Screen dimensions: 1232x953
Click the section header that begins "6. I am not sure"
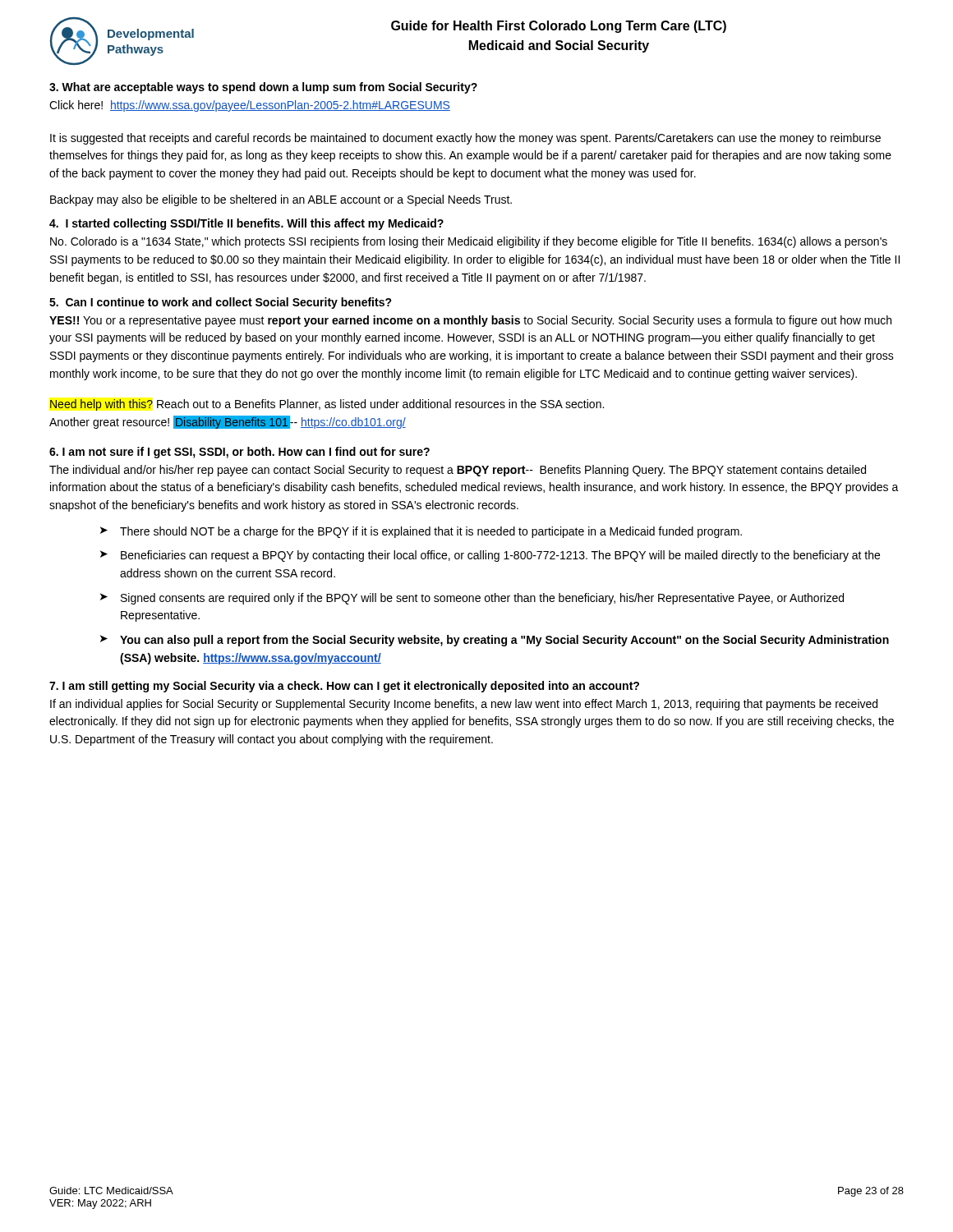[240, 451]
